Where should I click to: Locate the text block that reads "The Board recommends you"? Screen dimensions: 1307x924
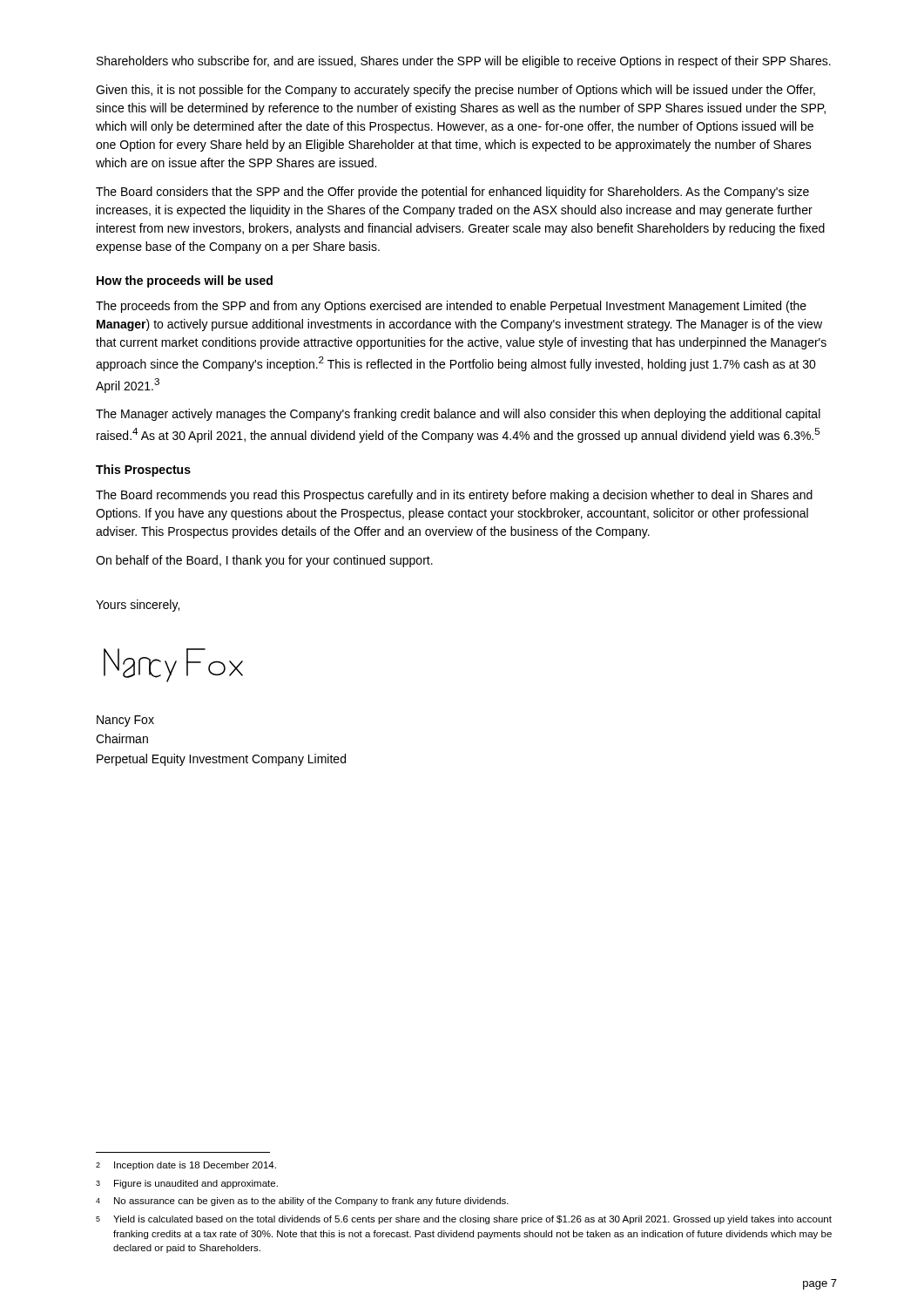coord(466,514)
